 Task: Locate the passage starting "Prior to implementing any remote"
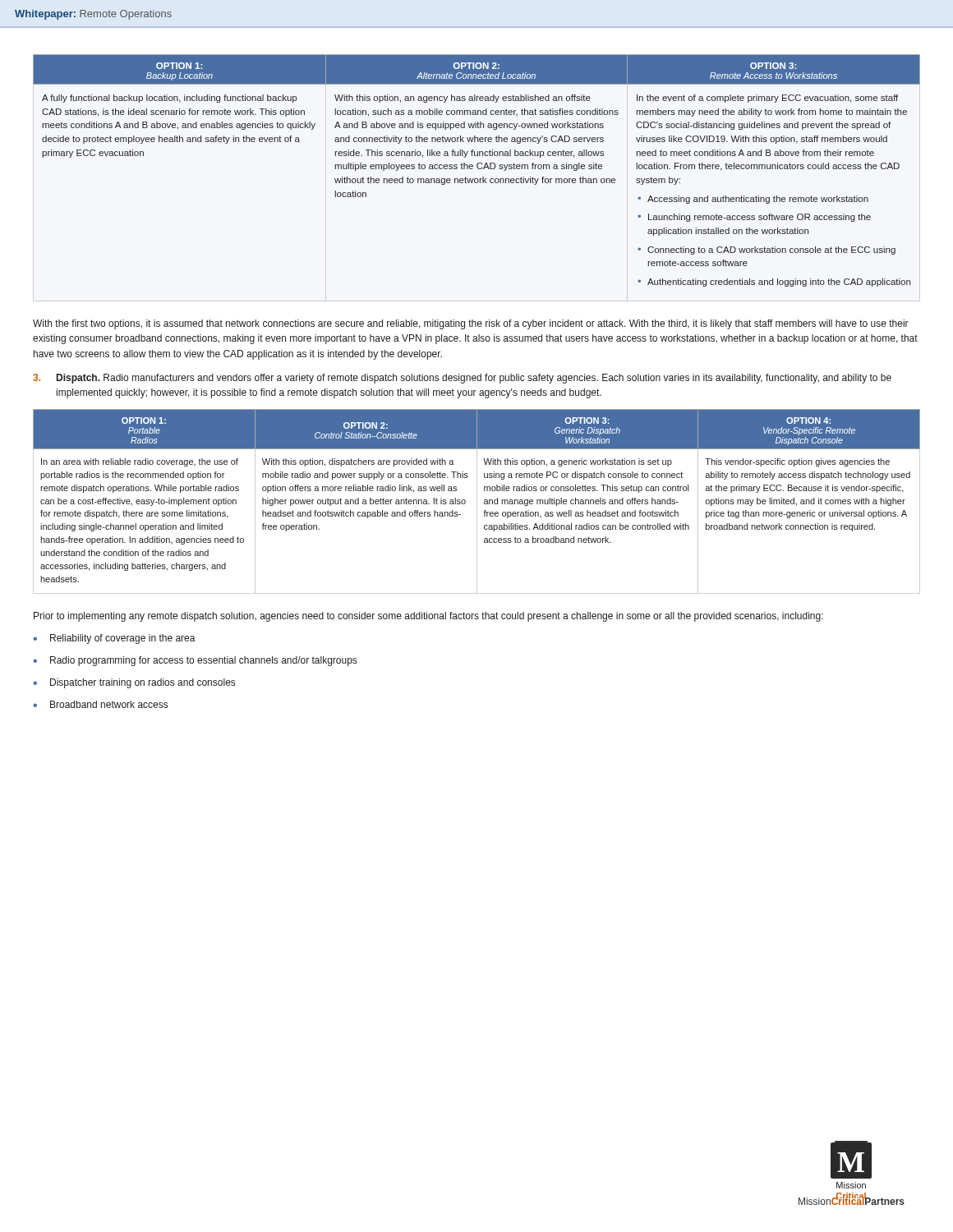428,616
